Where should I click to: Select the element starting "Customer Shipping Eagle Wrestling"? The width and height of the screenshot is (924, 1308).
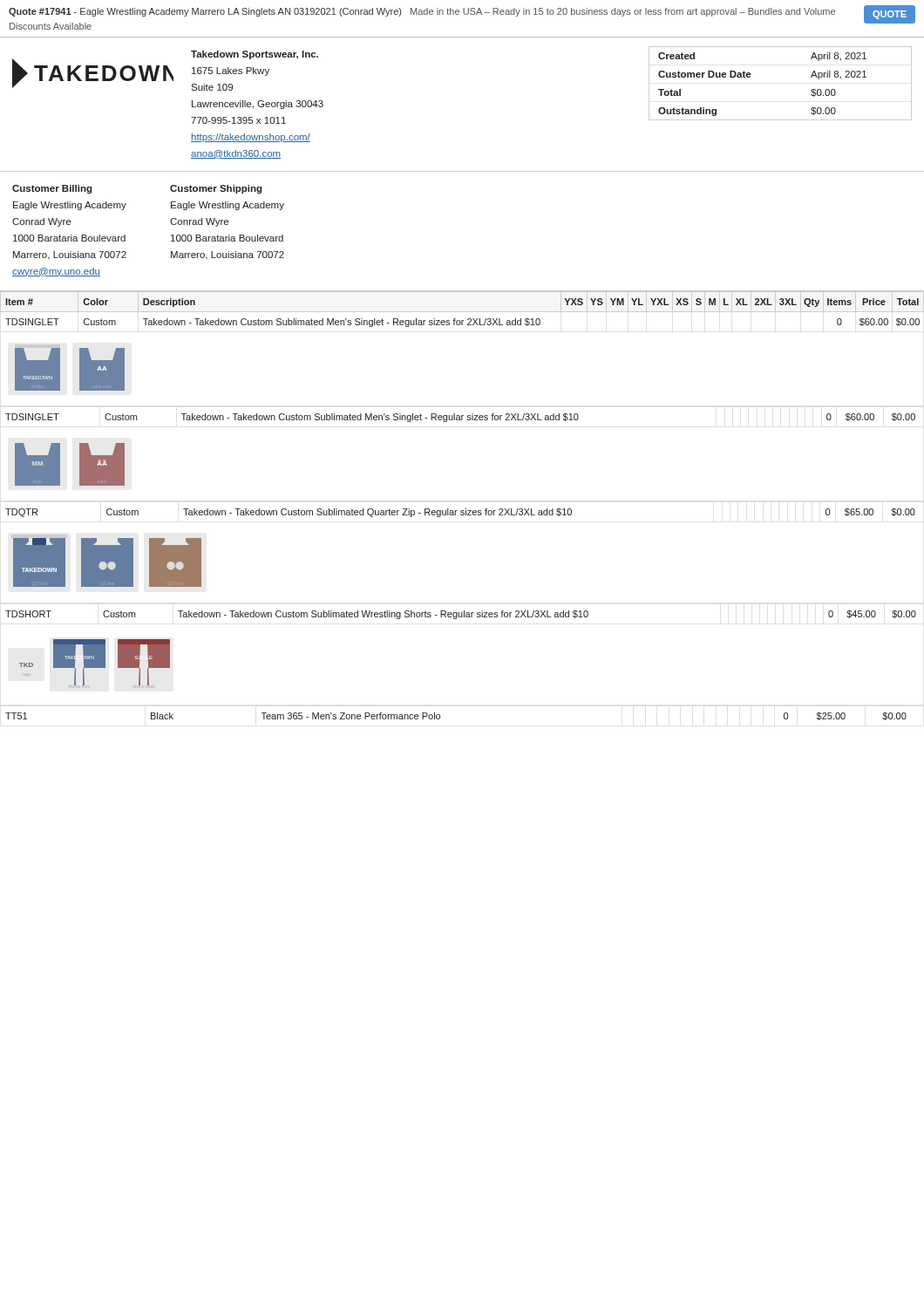227,221
